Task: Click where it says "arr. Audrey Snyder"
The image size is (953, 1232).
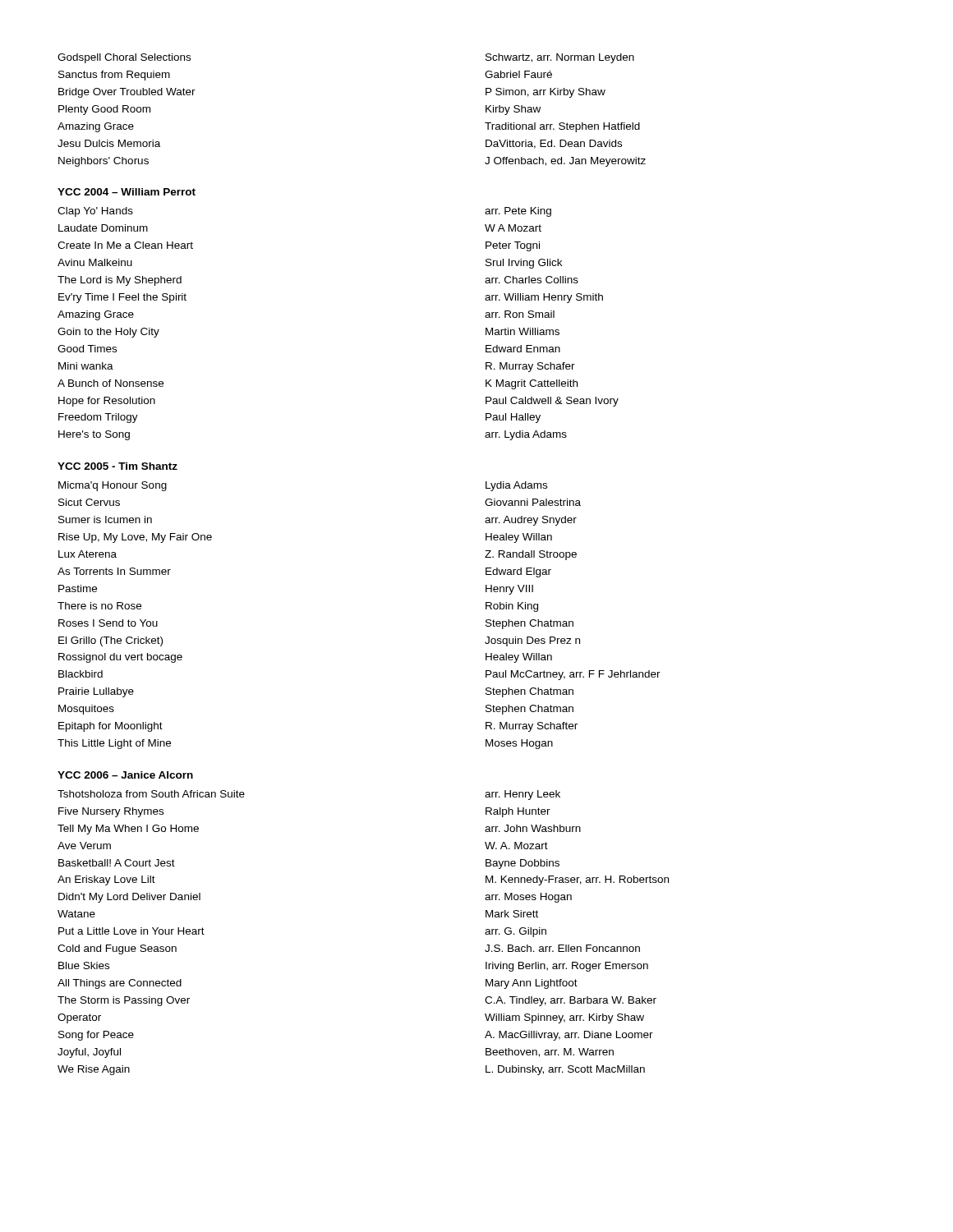Action: 531,520
